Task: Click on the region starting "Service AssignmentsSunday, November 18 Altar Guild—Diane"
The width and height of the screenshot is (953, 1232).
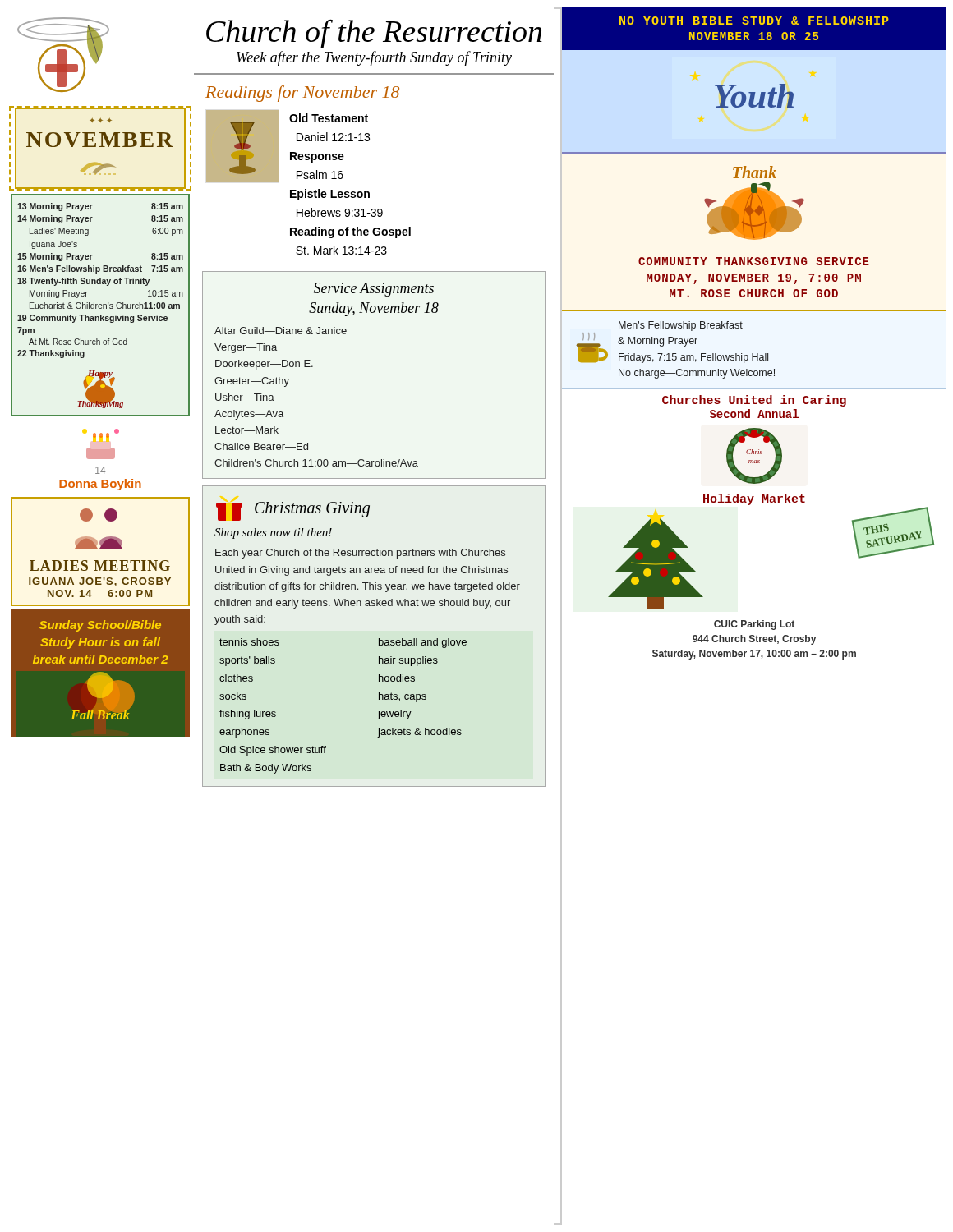Action: (x=374, y=290)
